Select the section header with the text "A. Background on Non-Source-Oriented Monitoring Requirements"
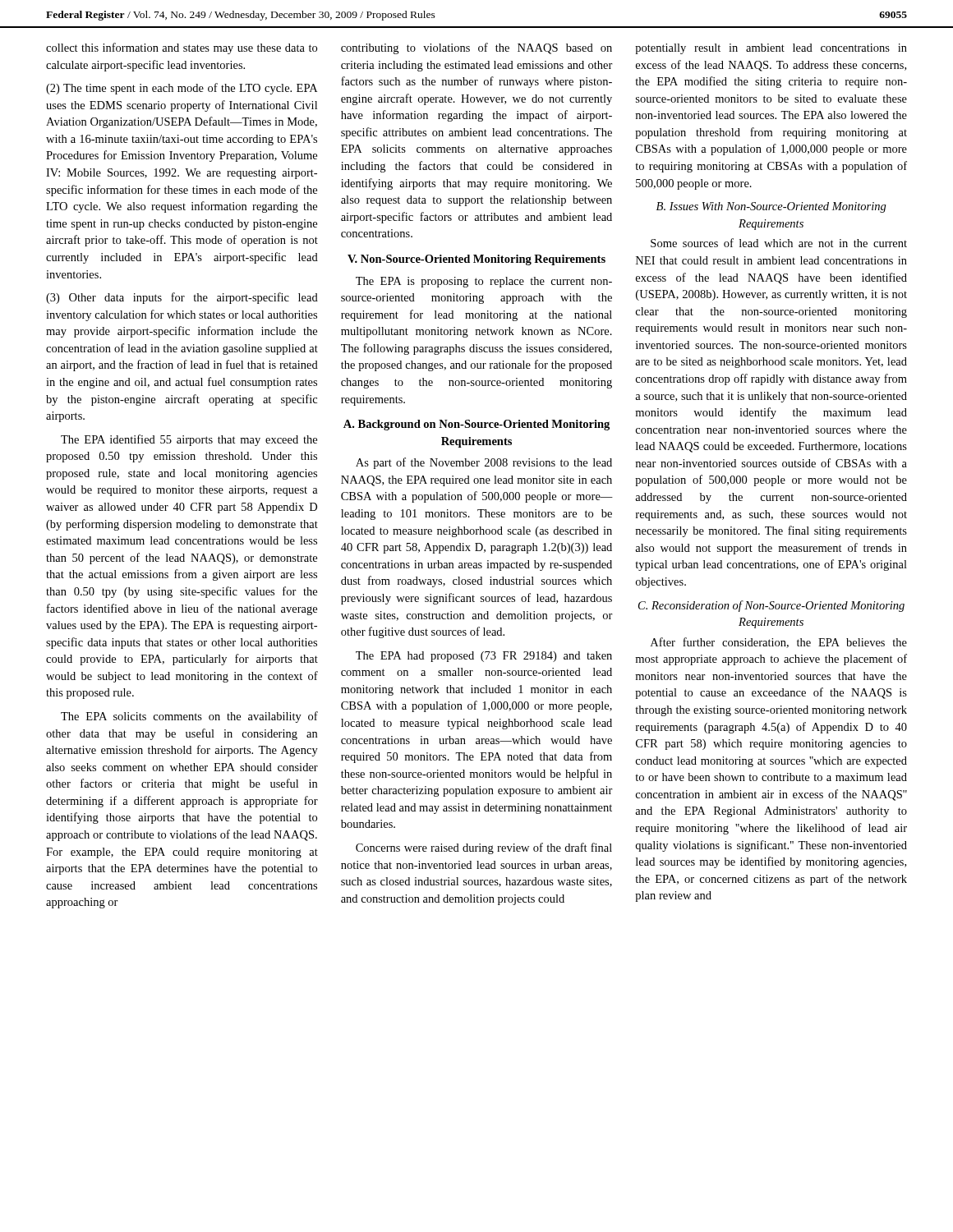 click(x=476, y=432)
